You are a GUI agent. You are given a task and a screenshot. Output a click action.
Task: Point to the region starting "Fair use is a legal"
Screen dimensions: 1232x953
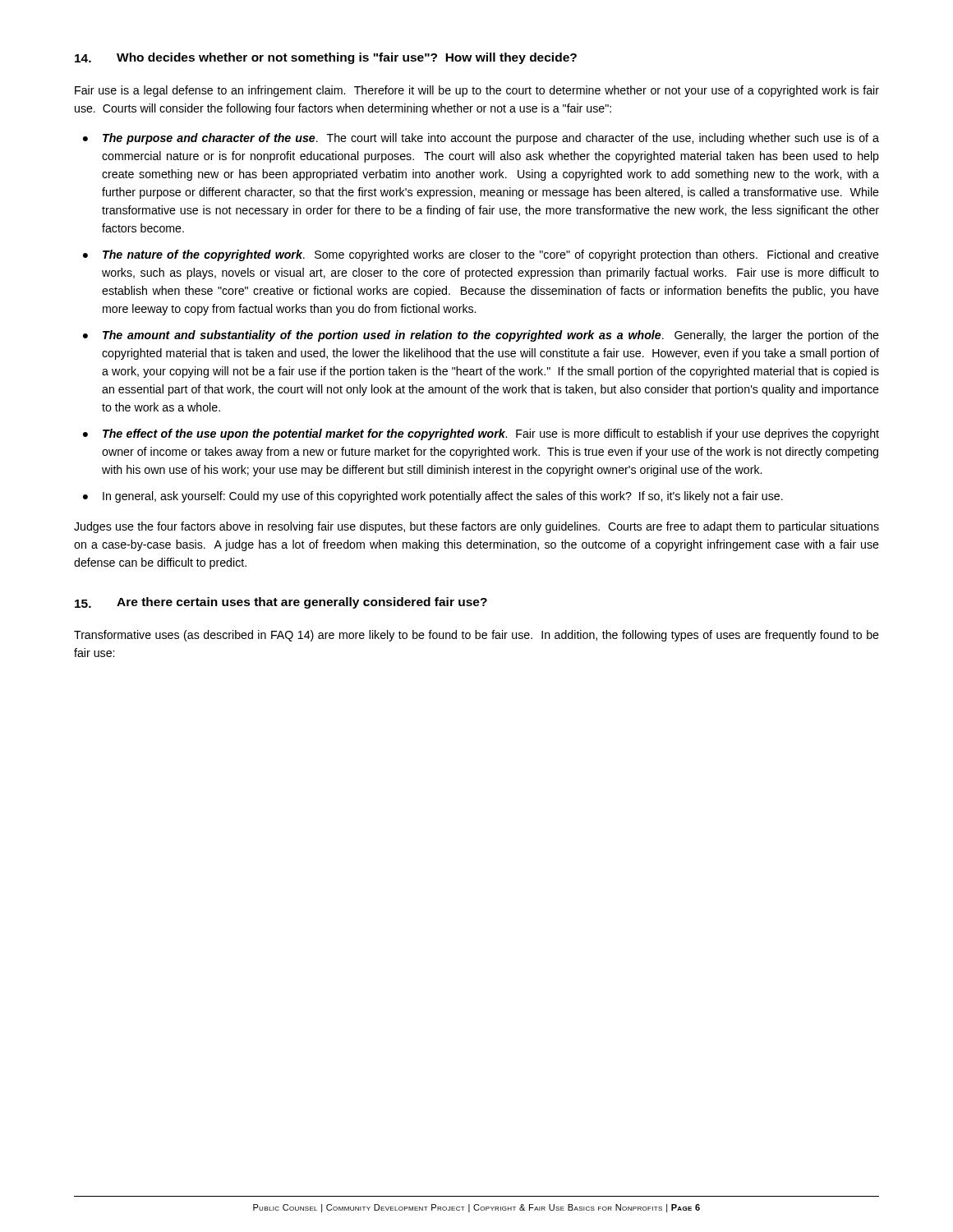pos(476,99)
